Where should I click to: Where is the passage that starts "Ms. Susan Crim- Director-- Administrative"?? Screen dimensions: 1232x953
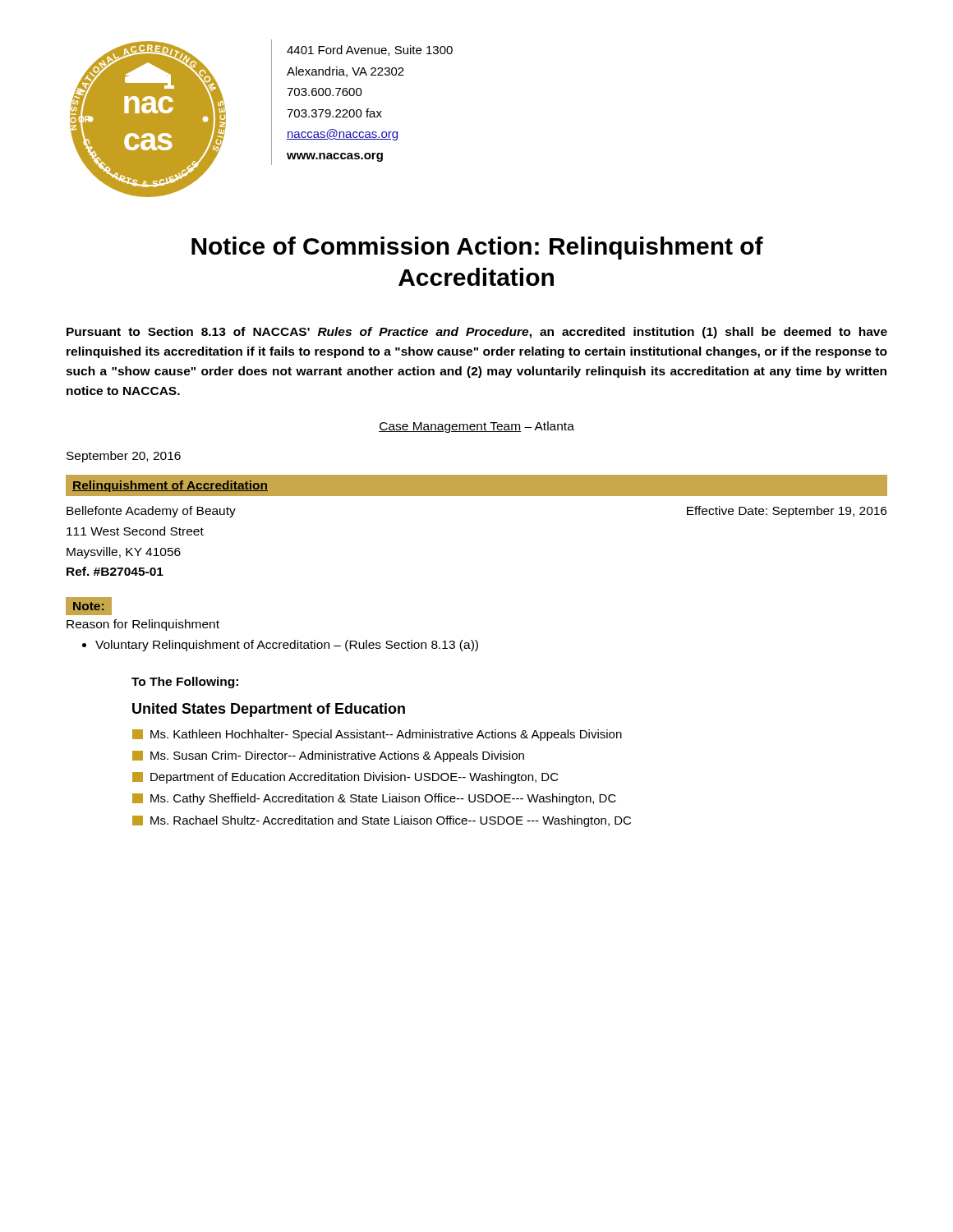[509, 755]
